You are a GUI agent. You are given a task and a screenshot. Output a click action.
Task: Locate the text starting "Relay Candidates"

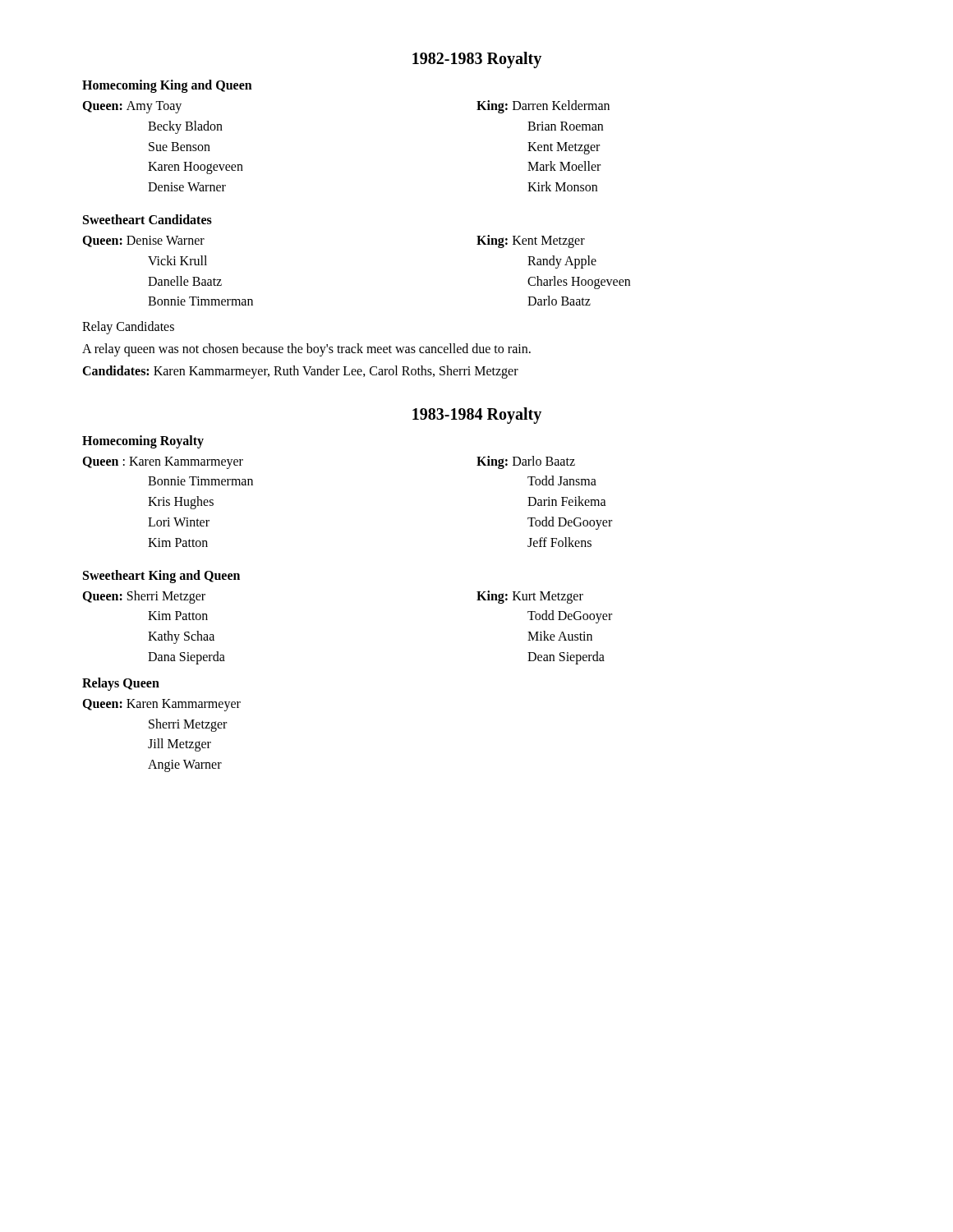click(128, 327)
